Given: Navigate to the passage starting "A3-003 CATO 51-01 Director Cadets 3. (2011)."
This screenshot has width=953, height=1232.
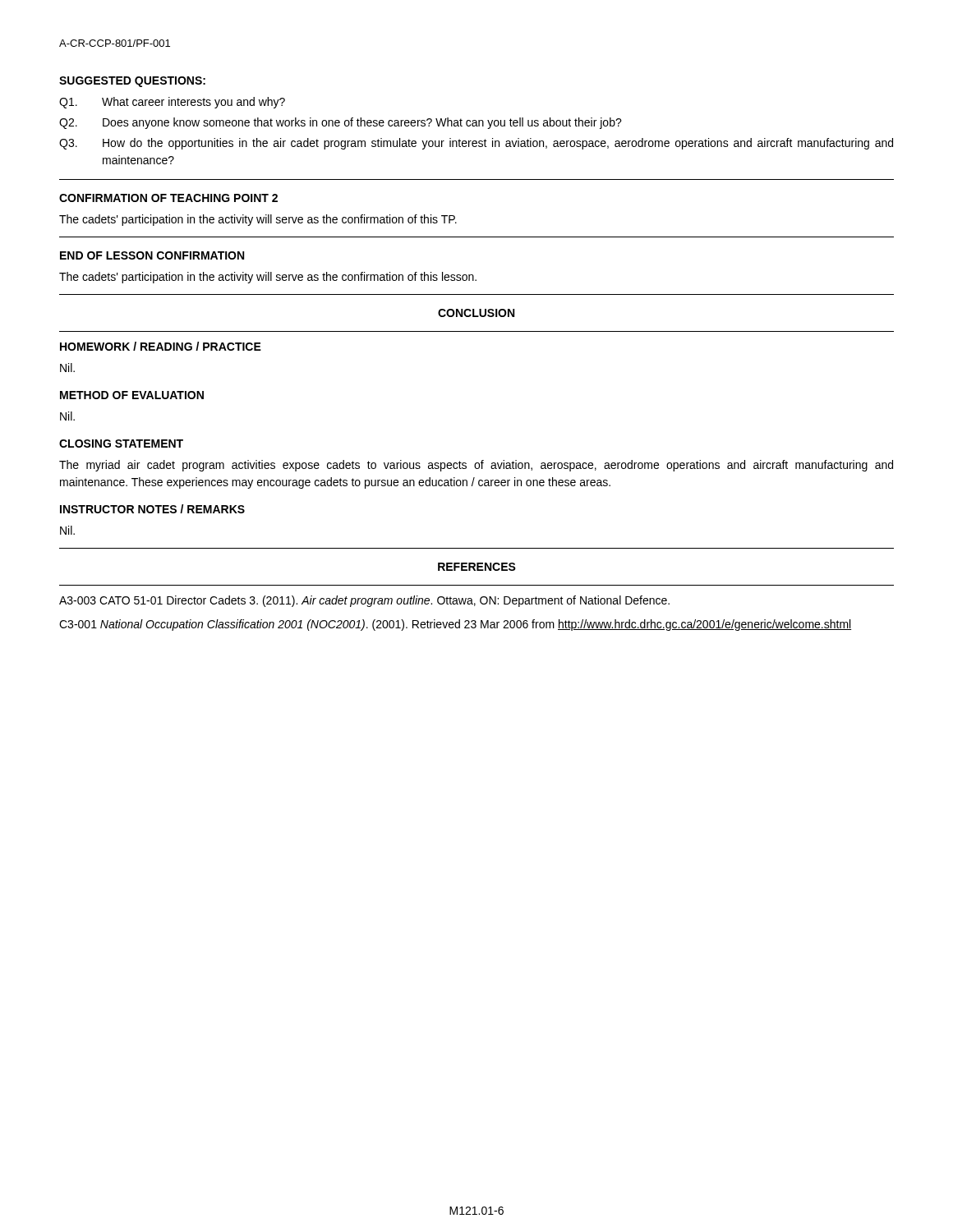Looking at the screenshot, I should point(365,600).
